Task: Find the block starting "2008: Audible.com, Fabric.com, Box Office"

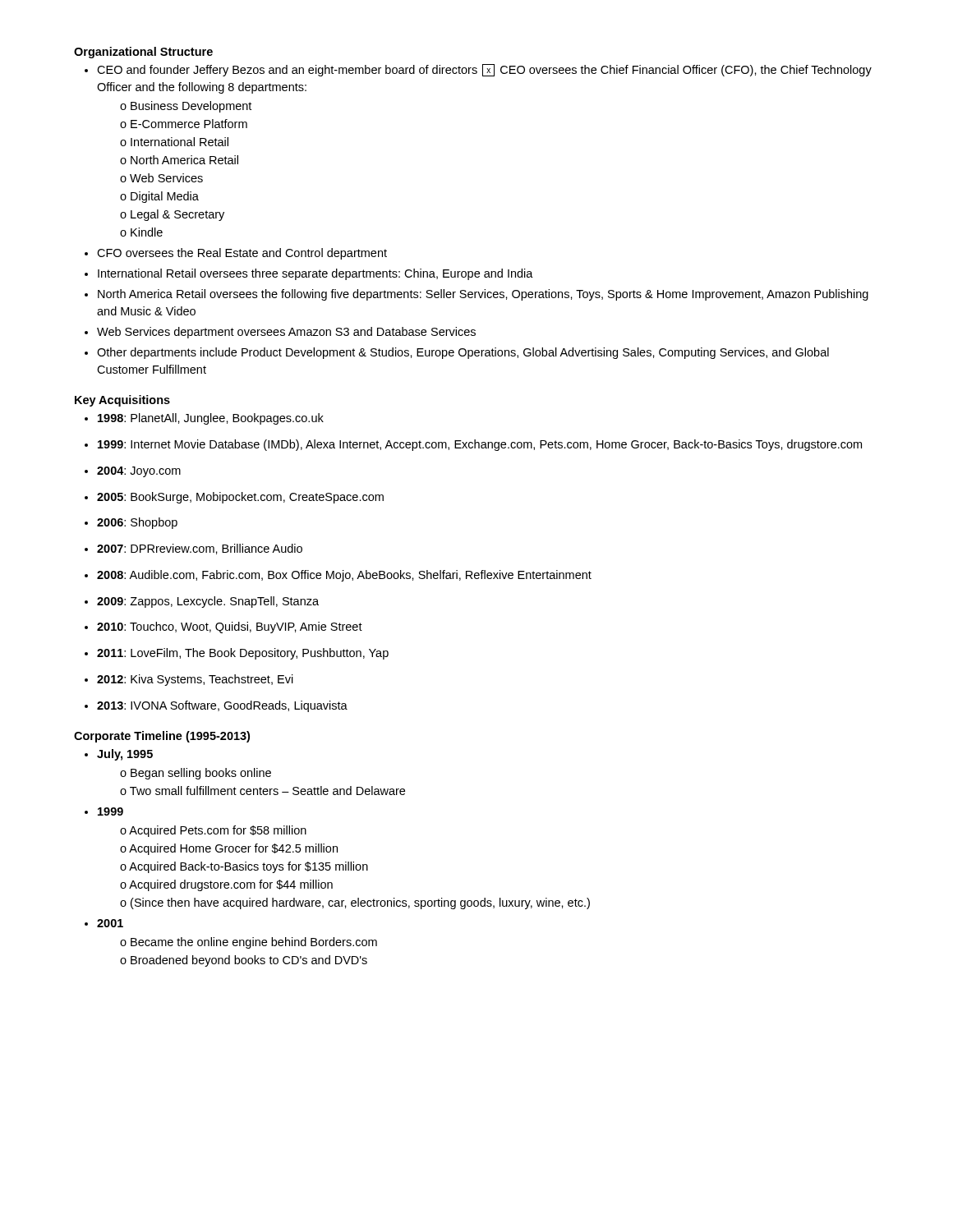Action: (344, 575)
